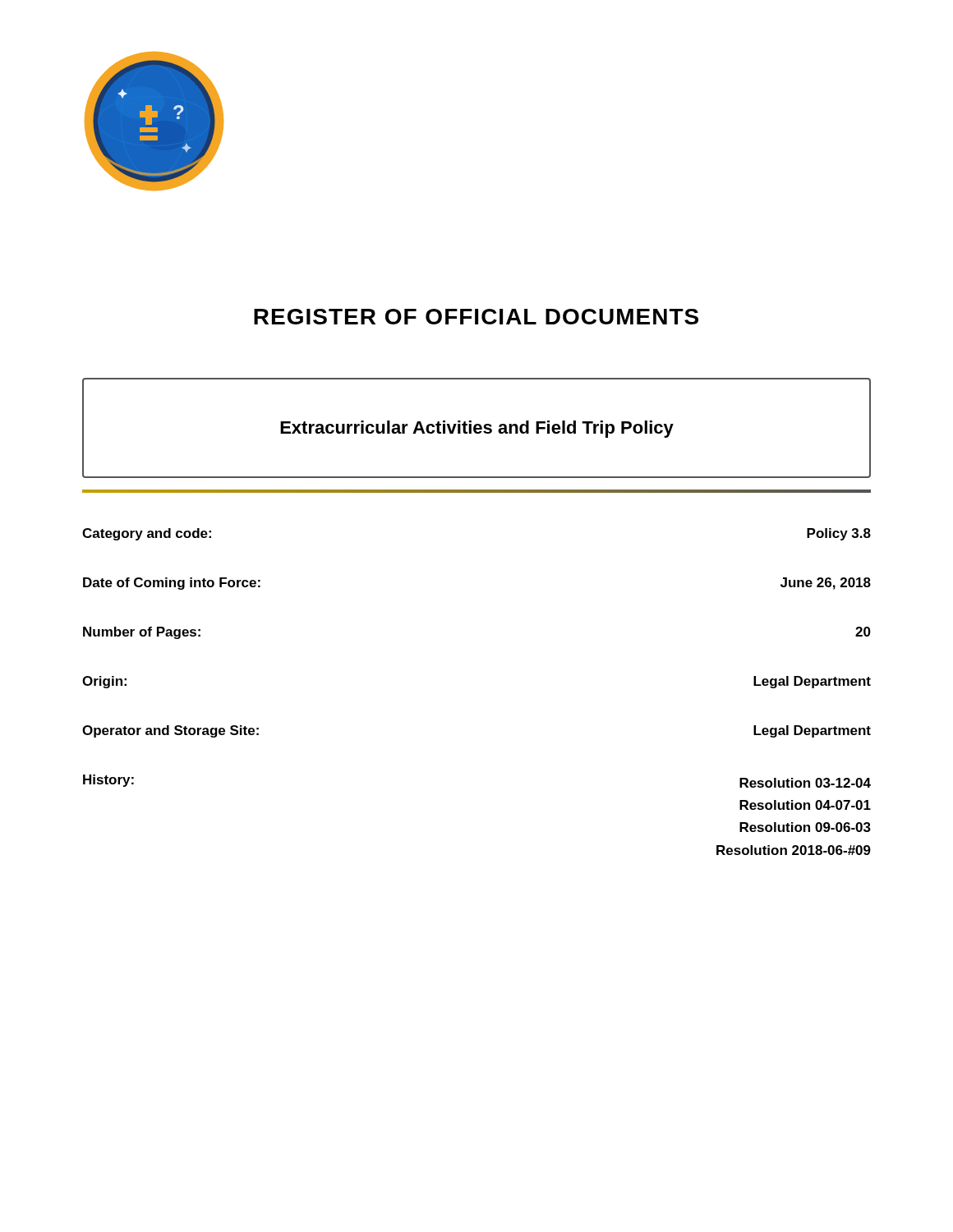
Task: Select the element starting "Number of Pages: 20"
Action: click(145, 633)
